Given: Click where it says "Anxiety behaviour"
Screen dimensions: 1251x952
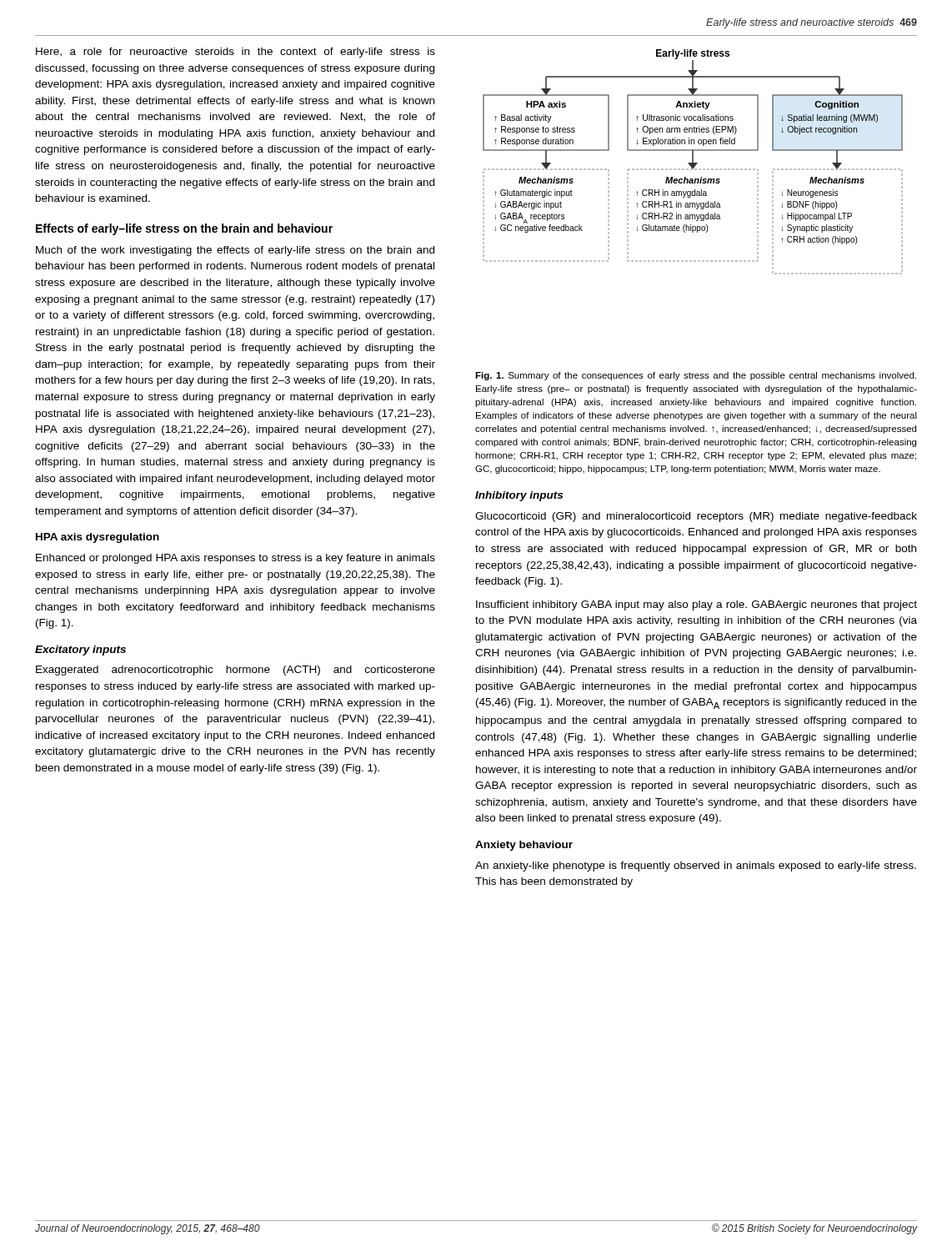Looking at the screenshot, I should click(x=524, y=844).
